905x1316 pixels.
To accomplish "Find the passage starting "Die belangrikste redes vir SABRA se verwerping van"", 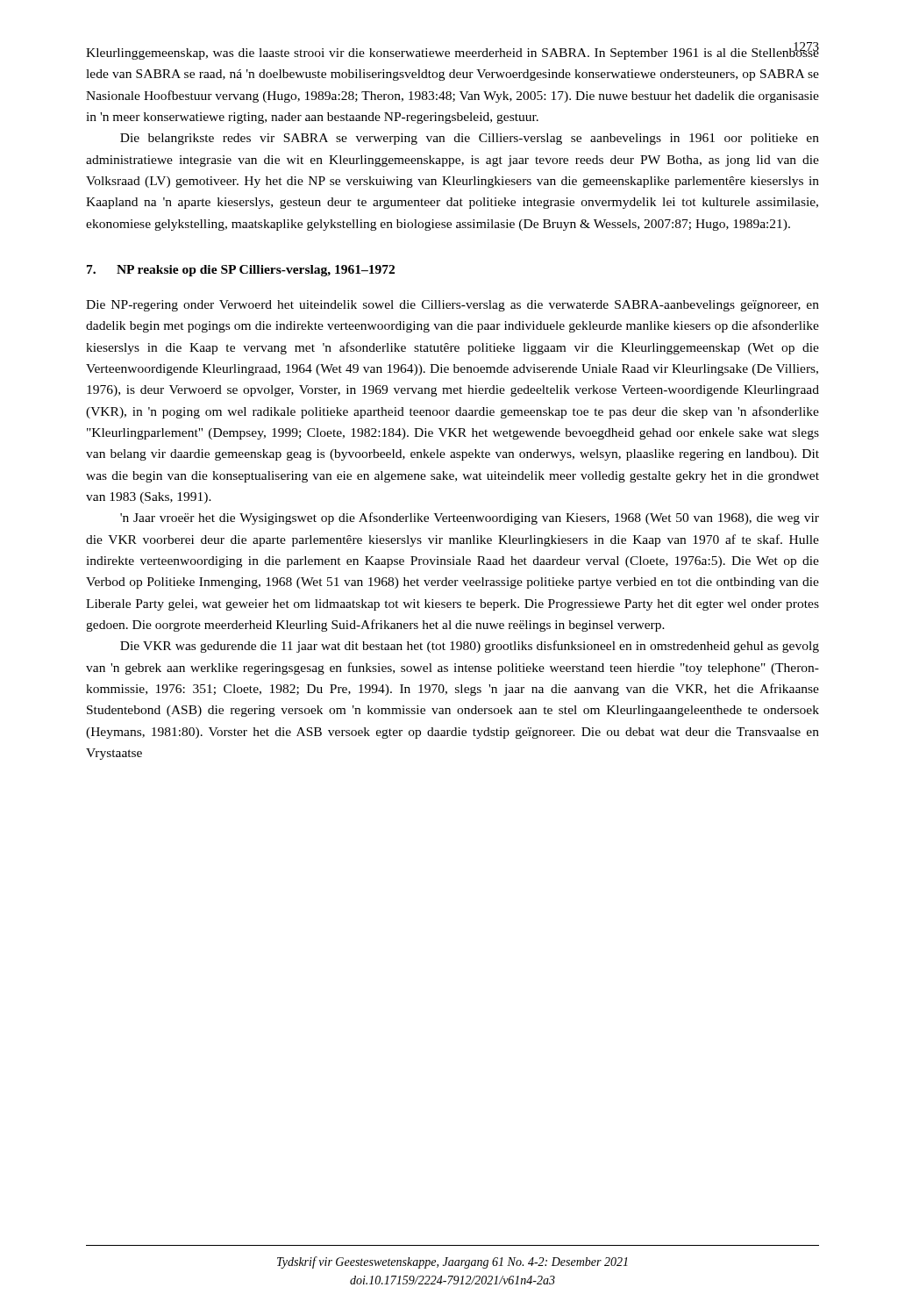I will [x=452, y=181].
